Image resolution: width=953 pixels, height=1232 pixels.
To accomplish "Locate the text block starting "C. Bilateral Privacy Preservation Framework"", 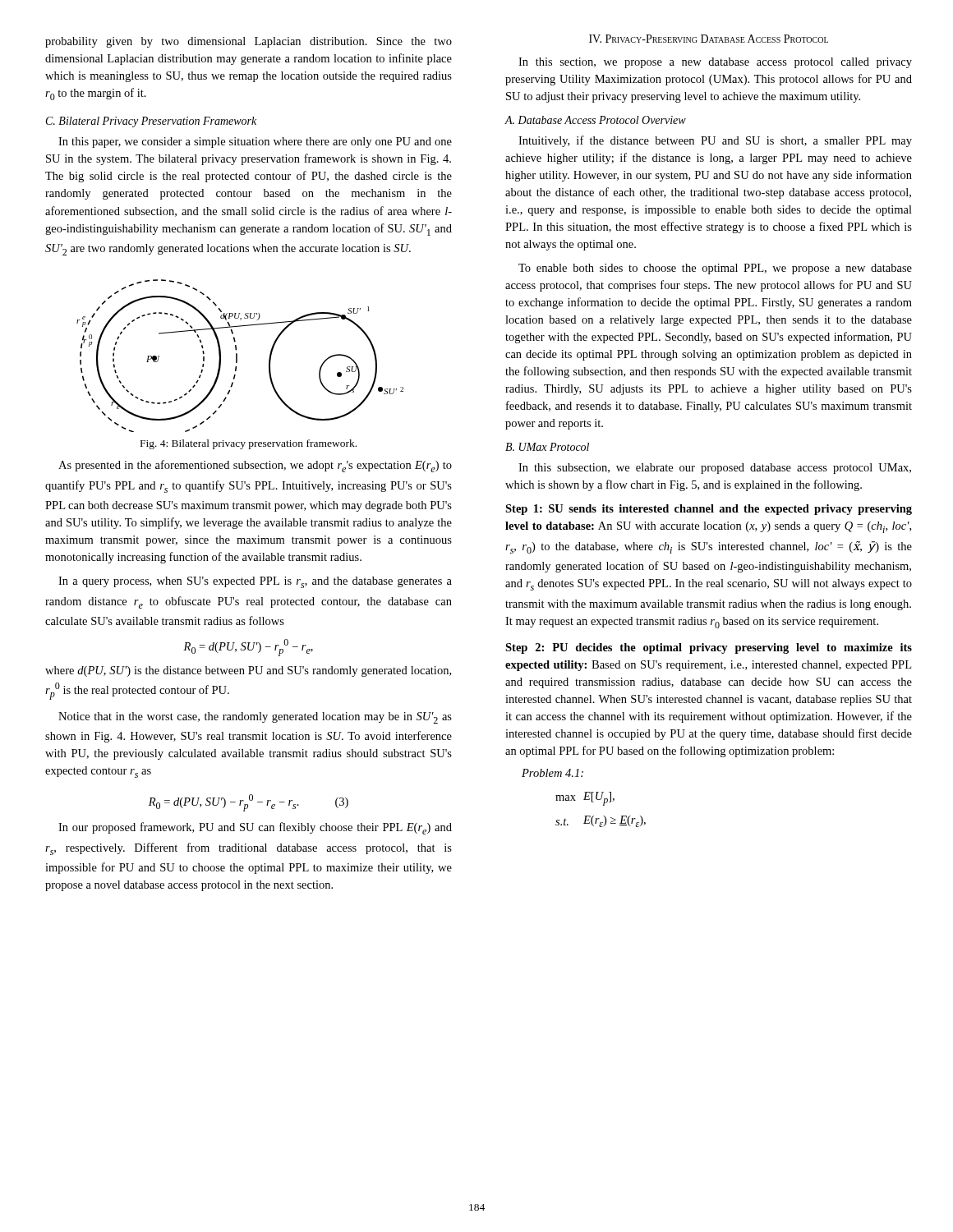I will click(x=151, y=121).
